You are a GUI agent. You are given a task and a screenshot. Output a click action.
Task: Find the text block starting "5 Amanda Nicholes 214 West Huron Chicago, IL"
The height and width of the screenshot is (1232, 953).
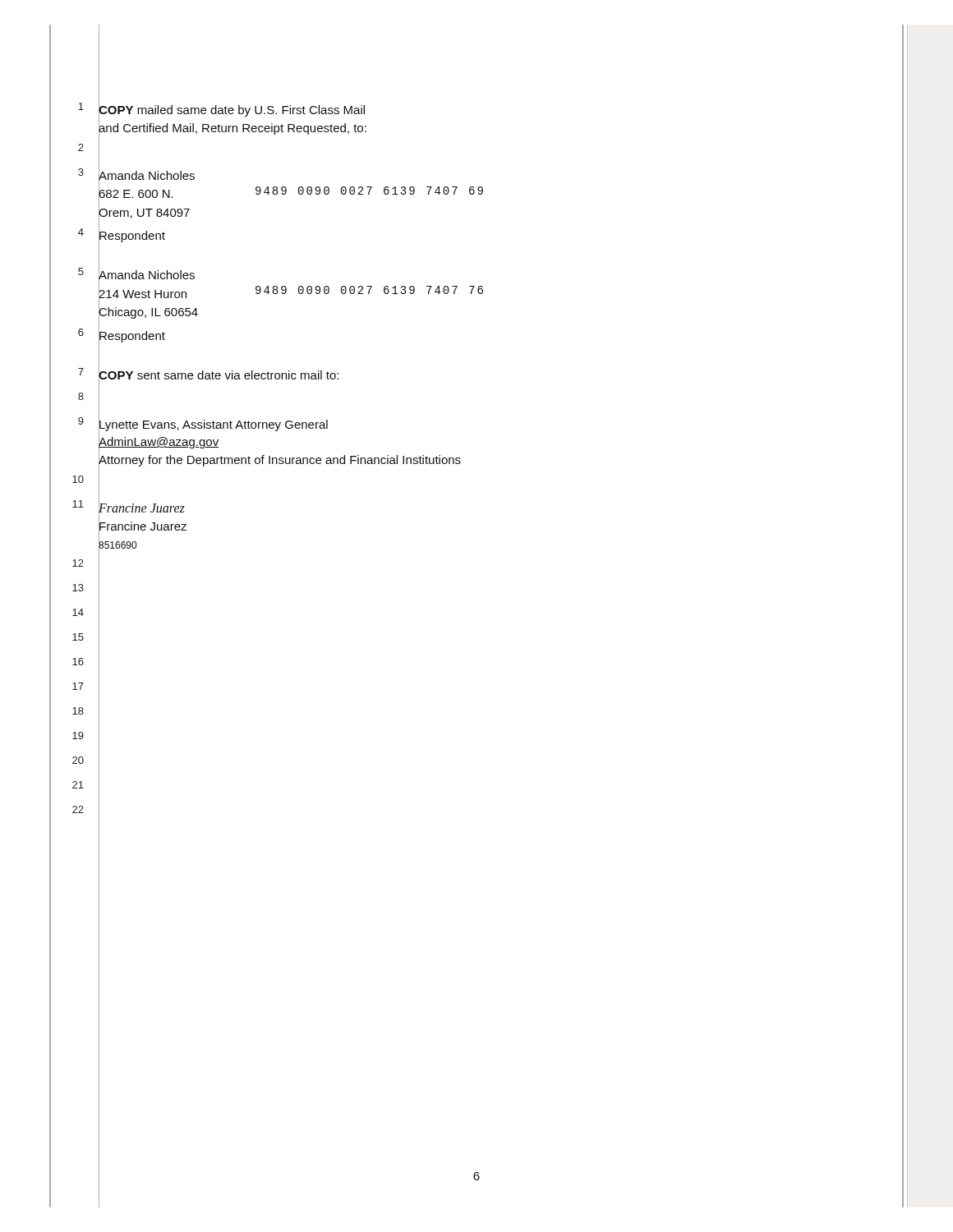point(472,294)
